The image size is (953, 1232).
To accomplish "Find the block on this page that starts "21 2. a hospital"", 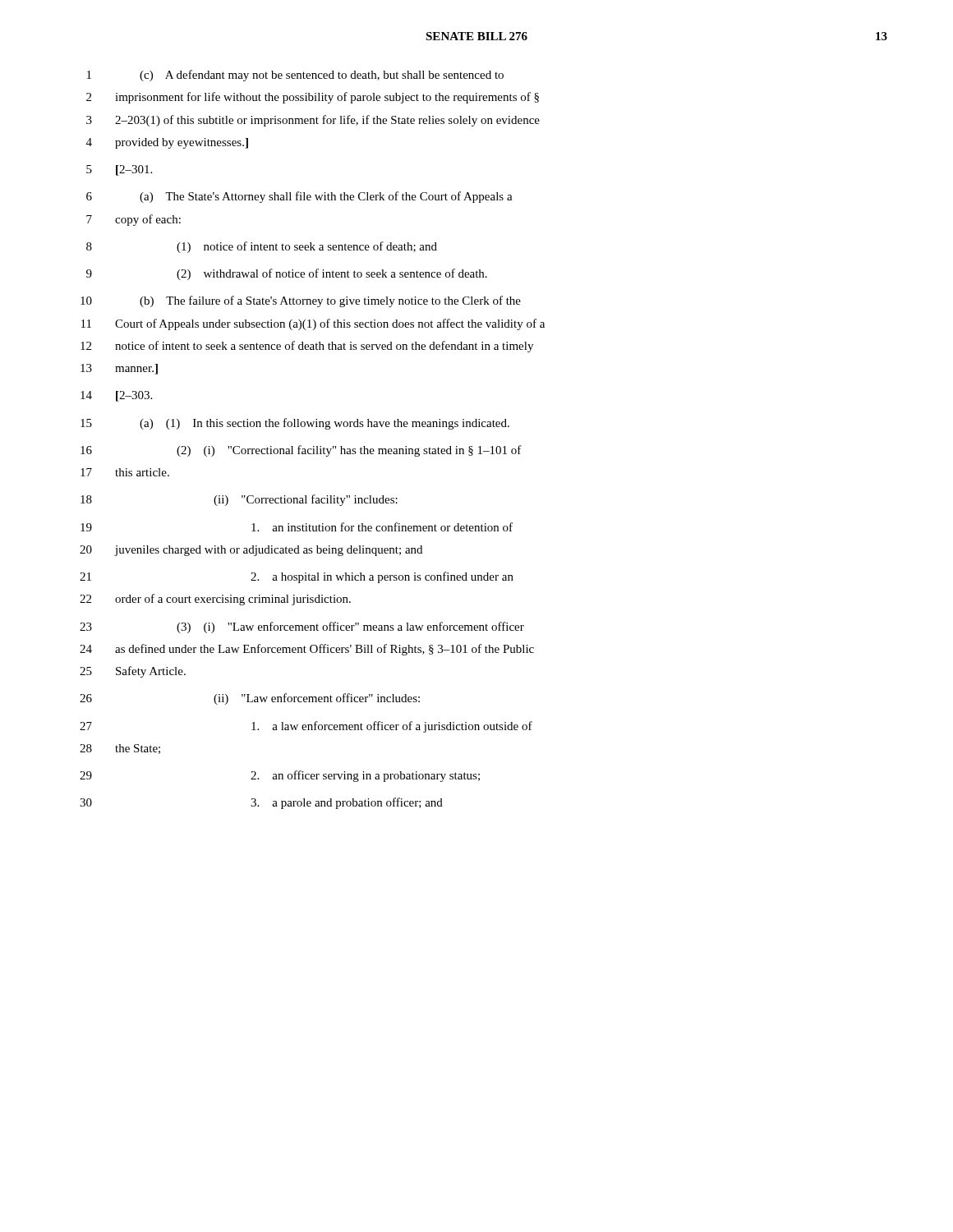I will click(476, 577).
